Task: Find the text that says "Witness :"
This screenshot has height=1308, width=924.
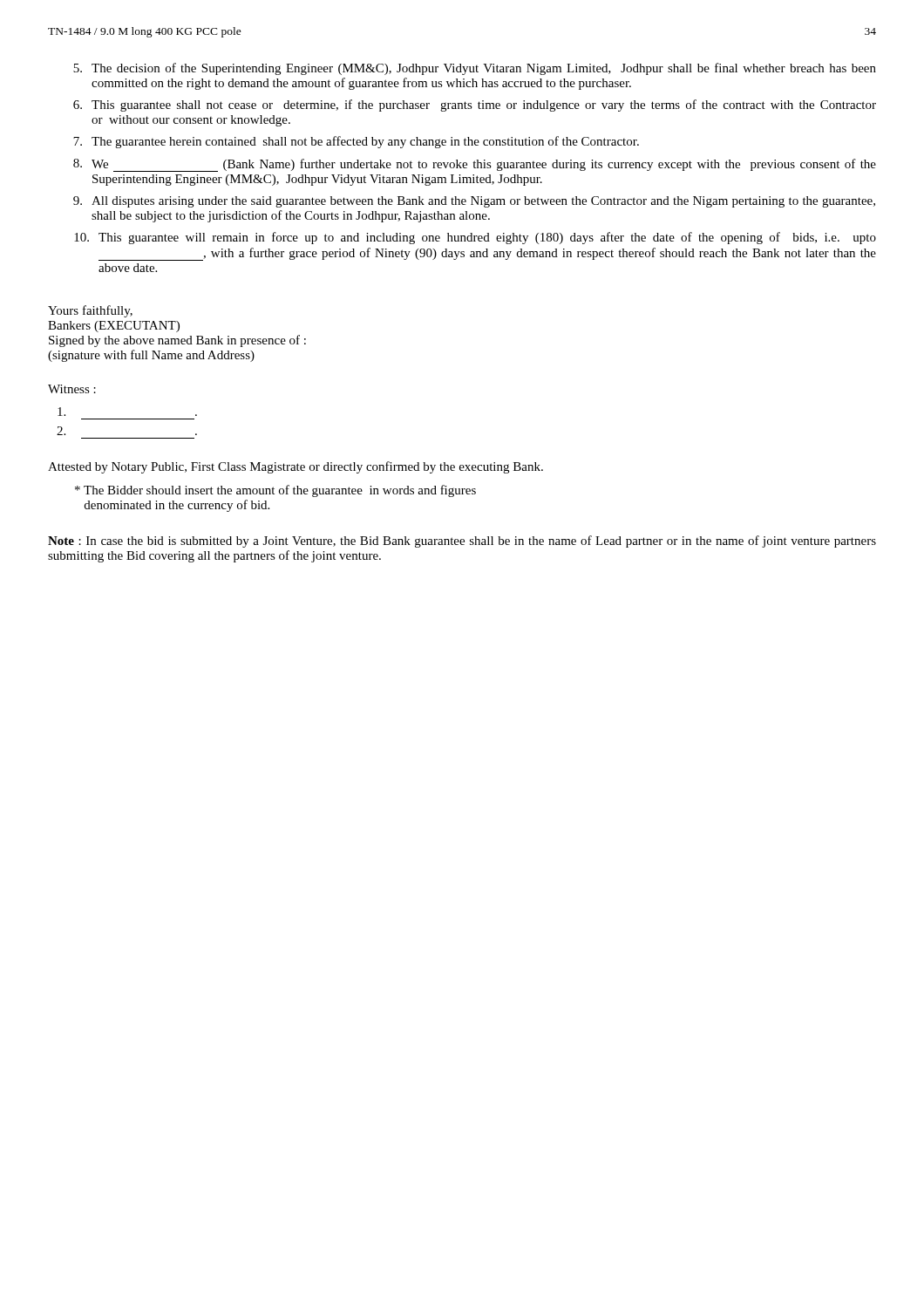Action: click(x=72, y=389)
